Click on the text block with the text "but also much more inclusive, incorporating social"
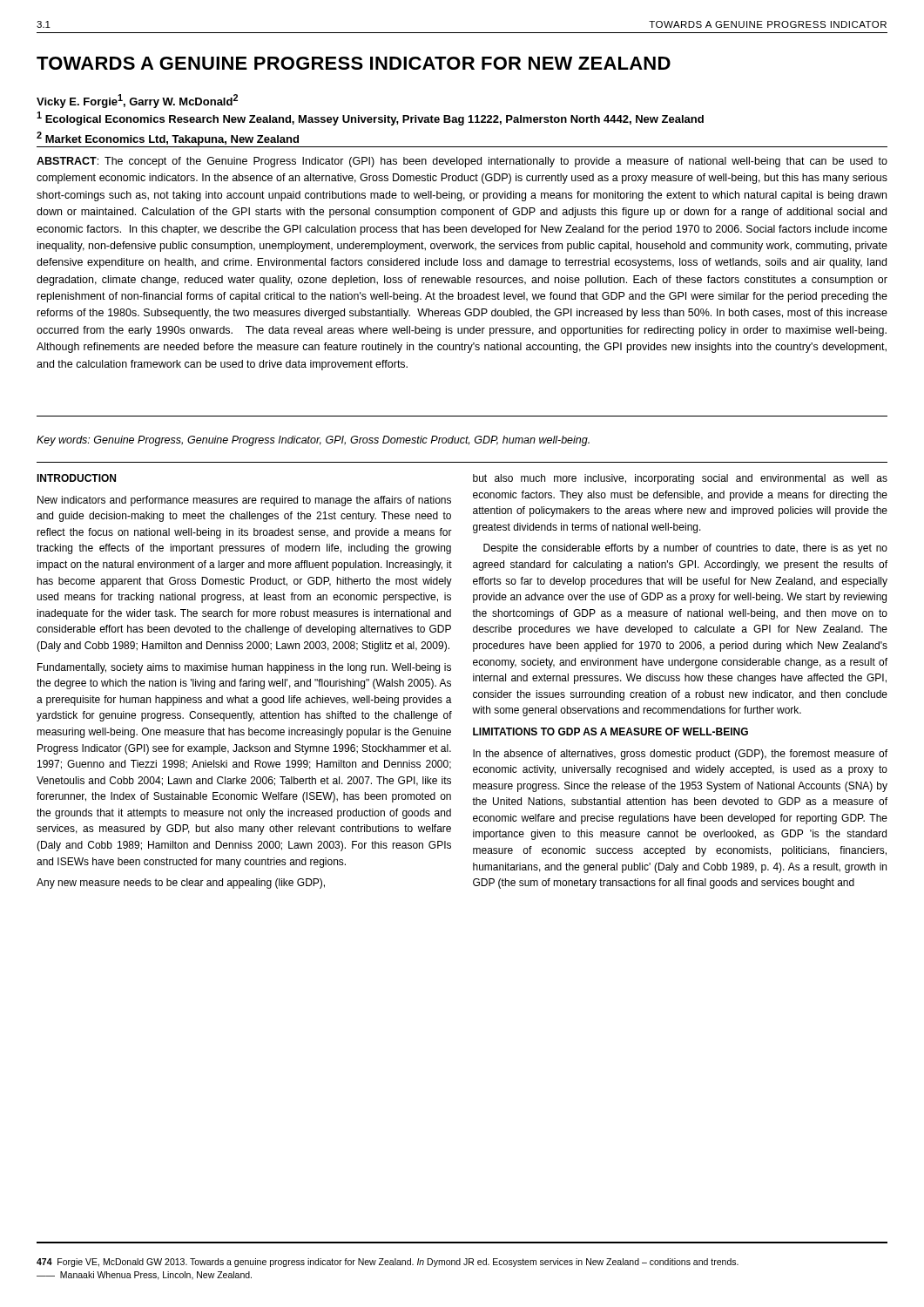924x1307 pixels. [680, 595]
